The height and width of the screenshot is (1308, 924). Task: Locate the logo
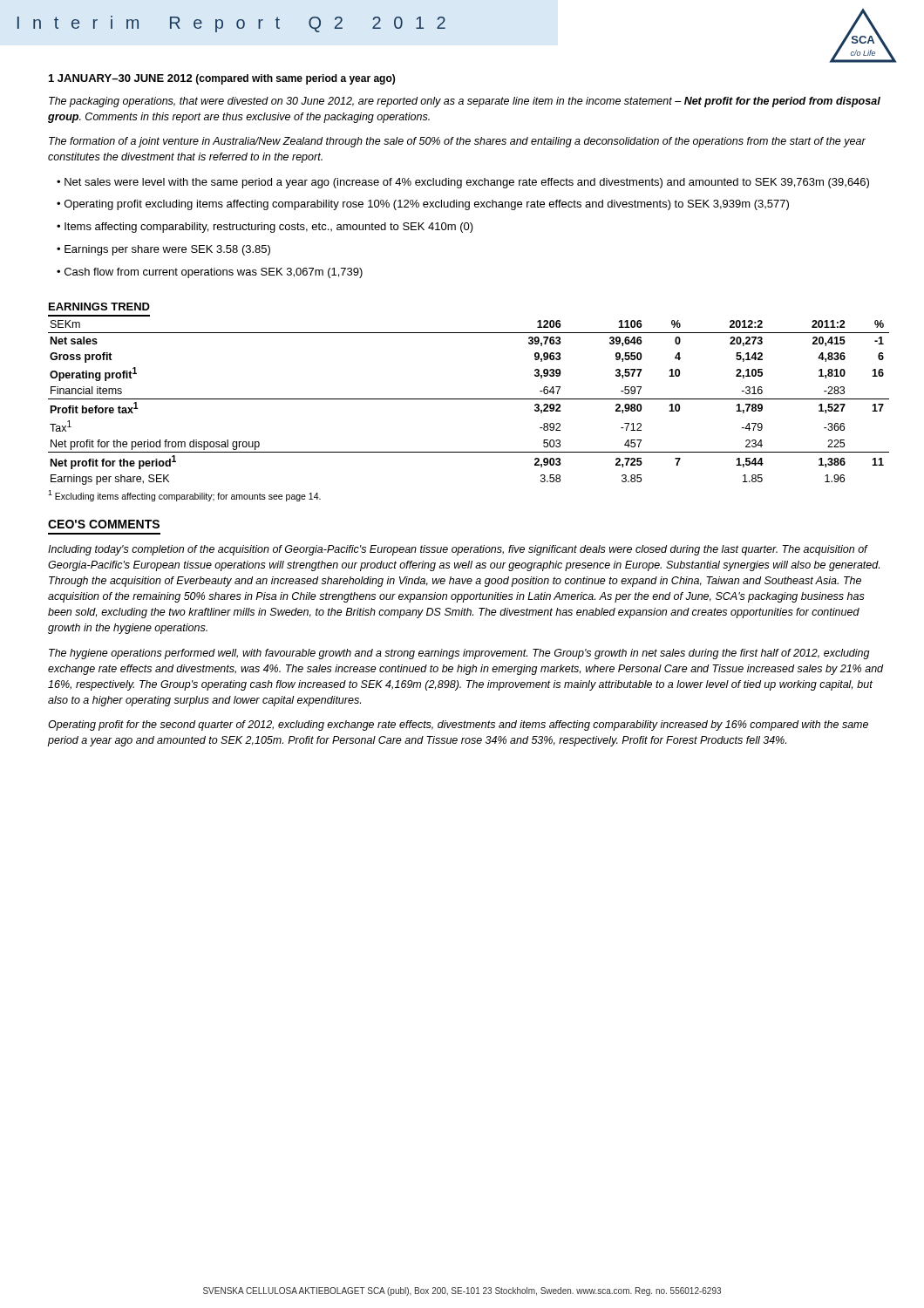pos(863,37)
